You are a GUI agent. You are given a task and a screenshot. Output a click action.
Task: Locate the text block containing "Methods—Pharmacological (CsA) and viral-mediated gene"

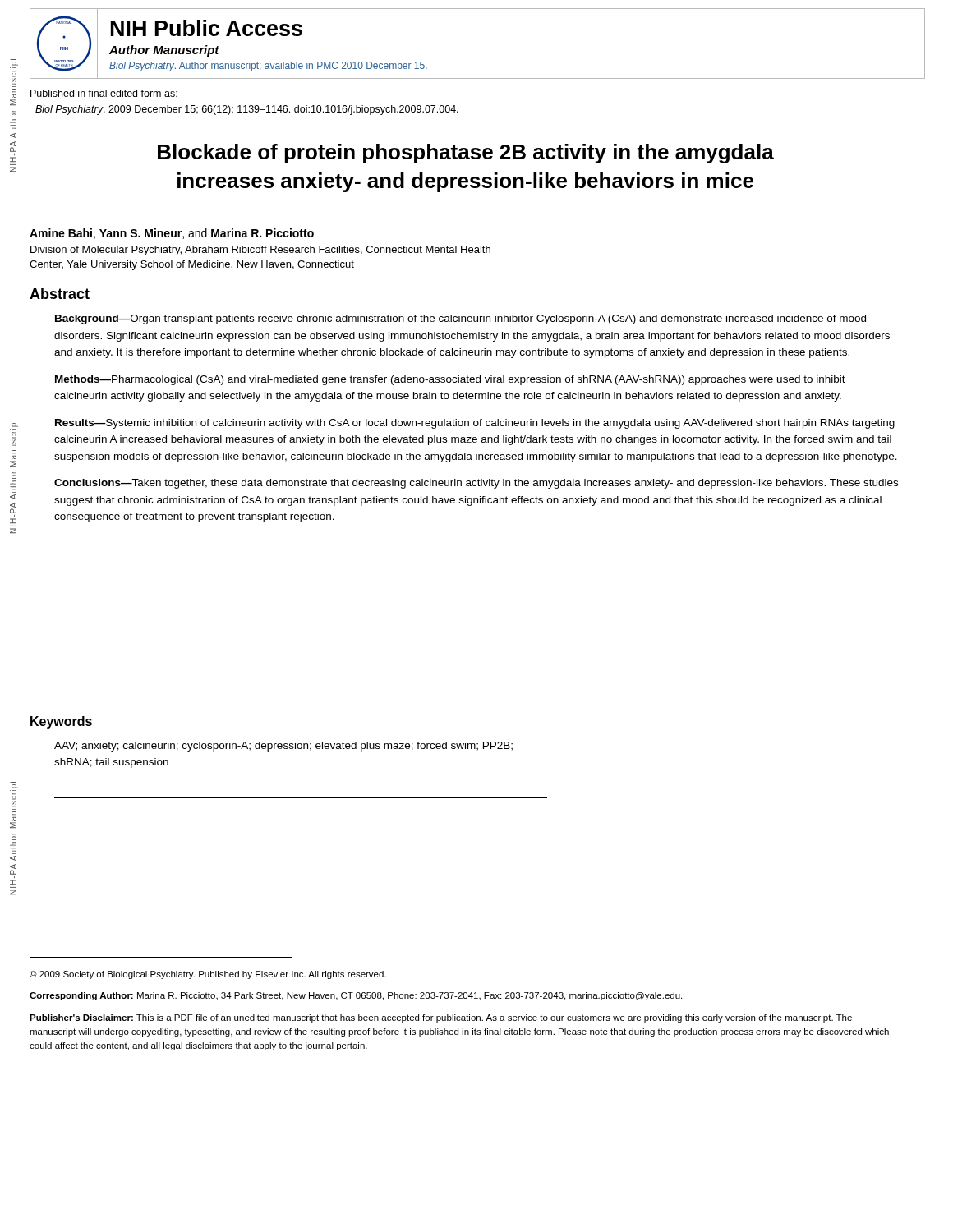coord(450,387)
